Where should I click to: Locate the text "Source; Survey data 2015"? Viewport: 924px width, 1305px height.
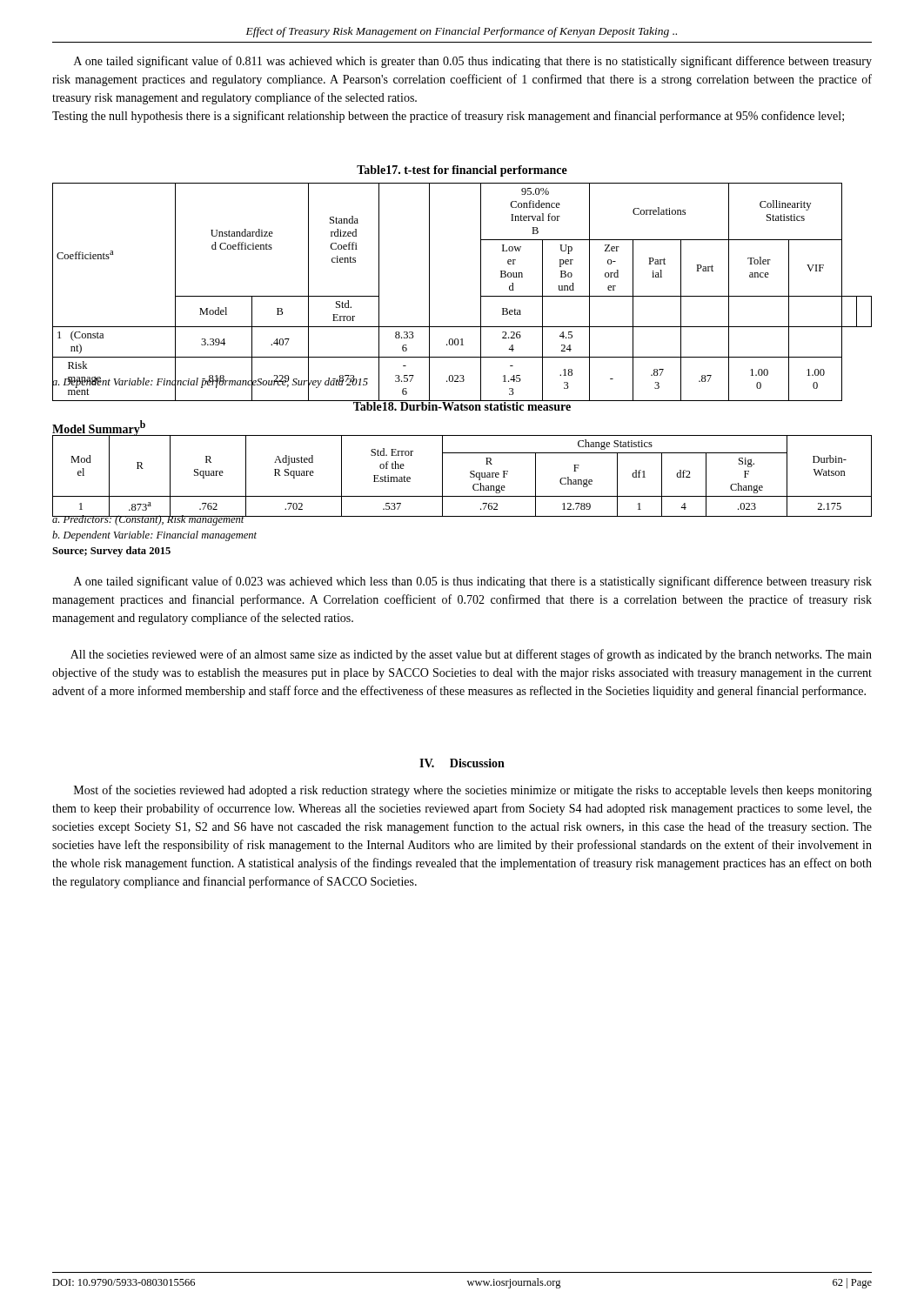(111, 551)
